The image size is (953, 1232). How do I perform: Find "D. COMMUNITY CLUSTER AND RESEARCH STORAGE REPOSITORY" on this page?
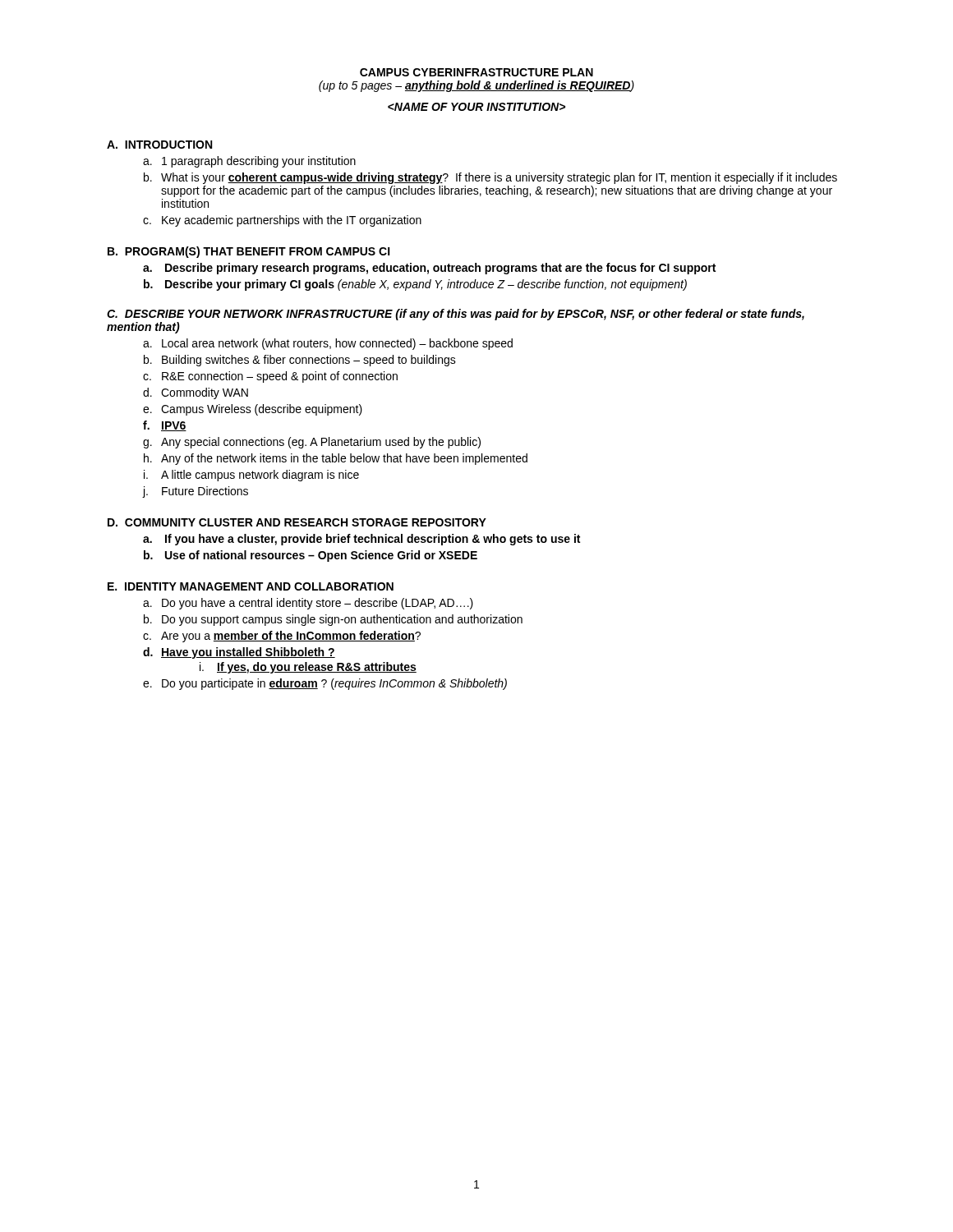click(297, 522)
